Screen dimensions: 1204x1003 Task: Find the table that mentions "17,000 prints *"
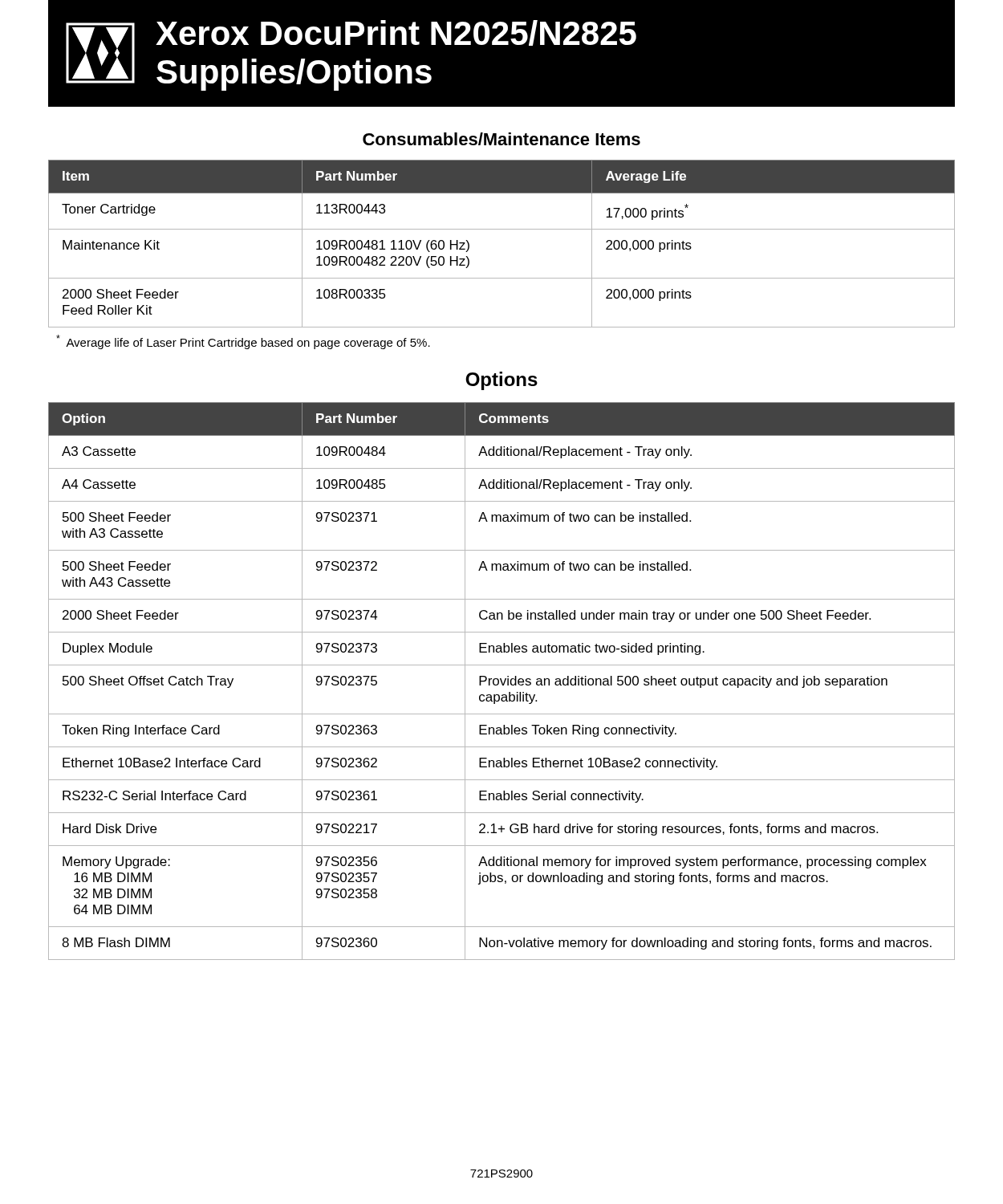coord(501,244)
